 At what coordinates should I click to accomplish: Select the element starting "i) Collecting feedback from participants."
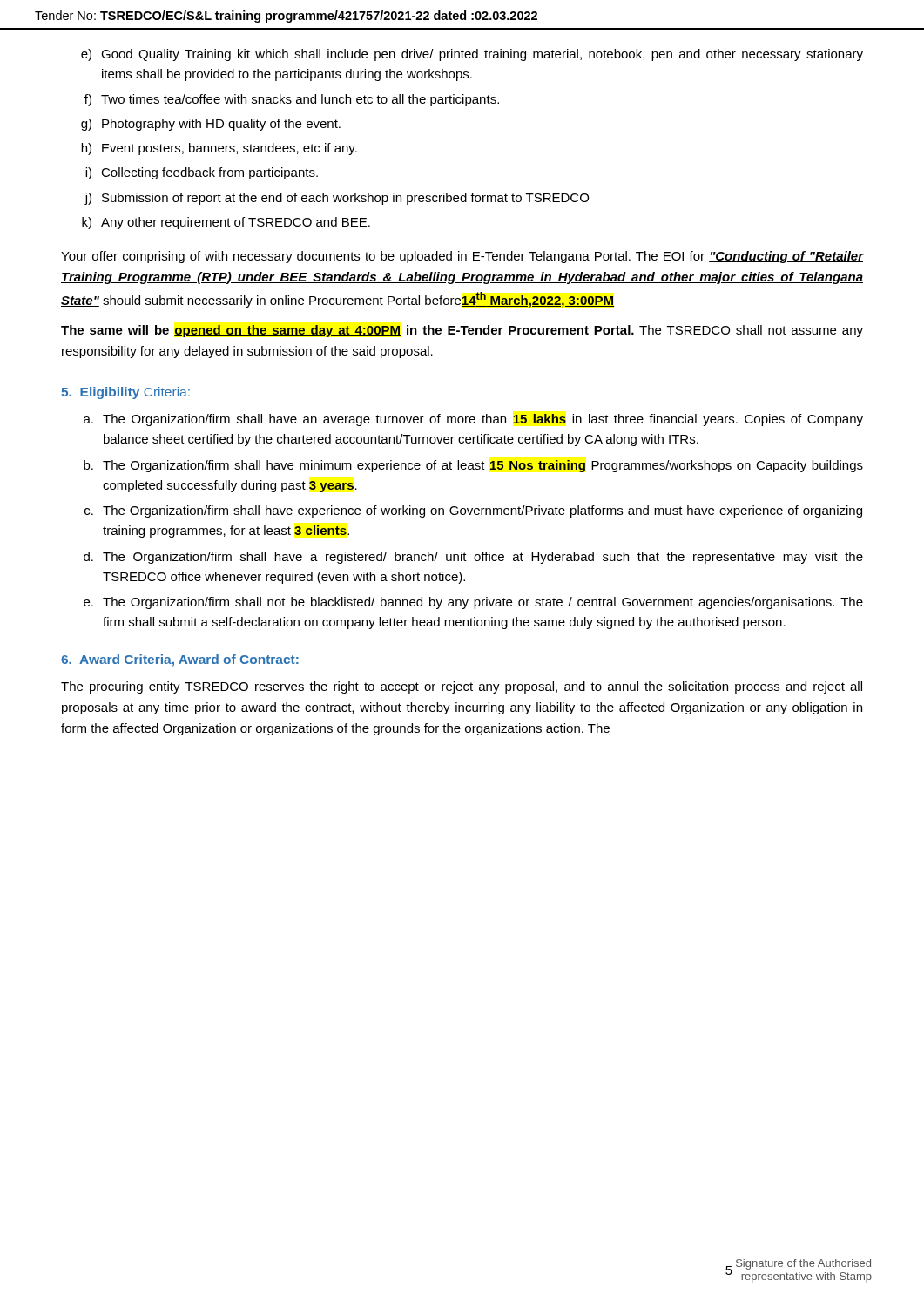pyautogui.click(x=202, y=173)
